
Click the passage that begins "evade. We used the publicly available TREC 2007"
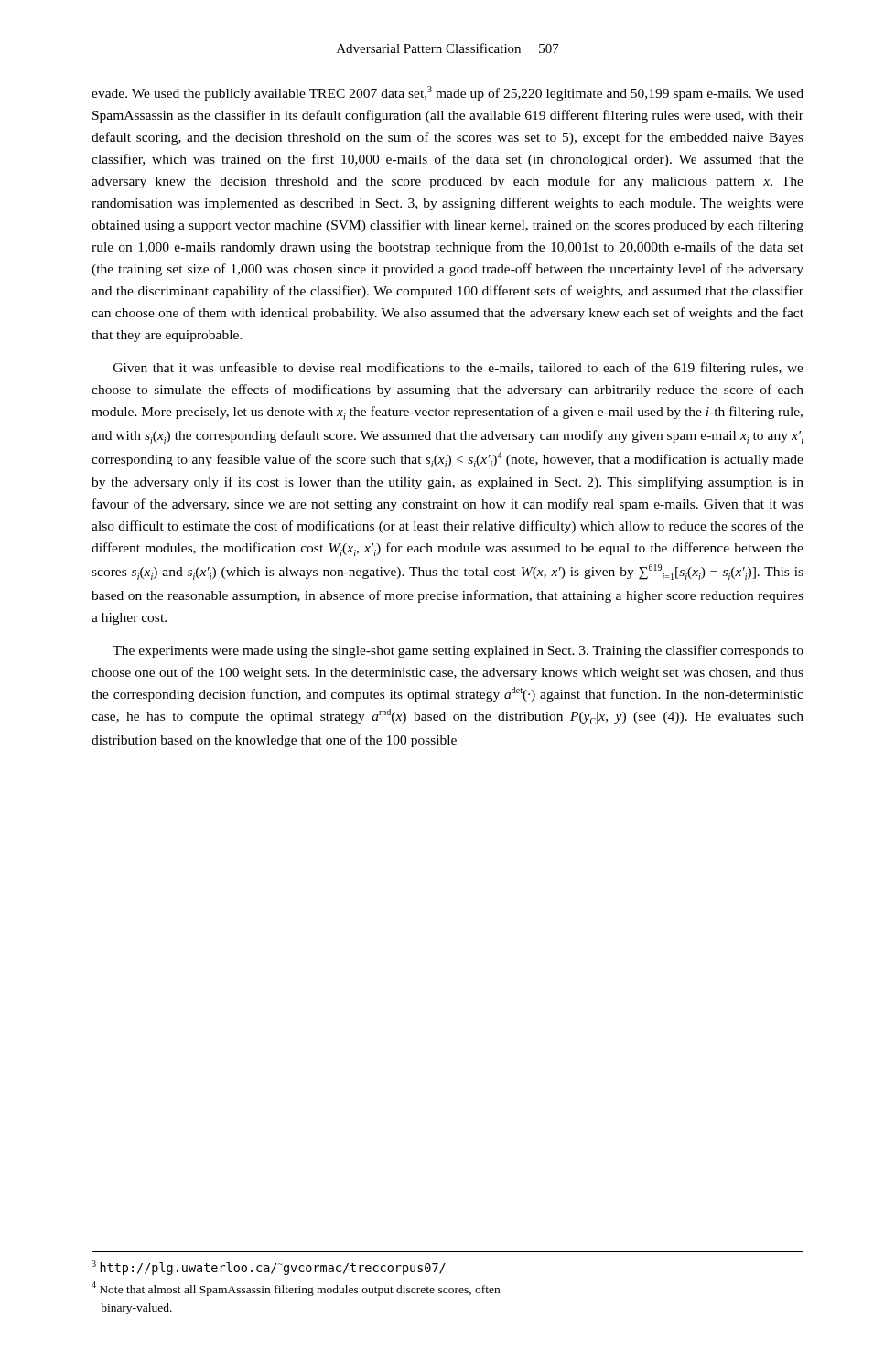448,214
